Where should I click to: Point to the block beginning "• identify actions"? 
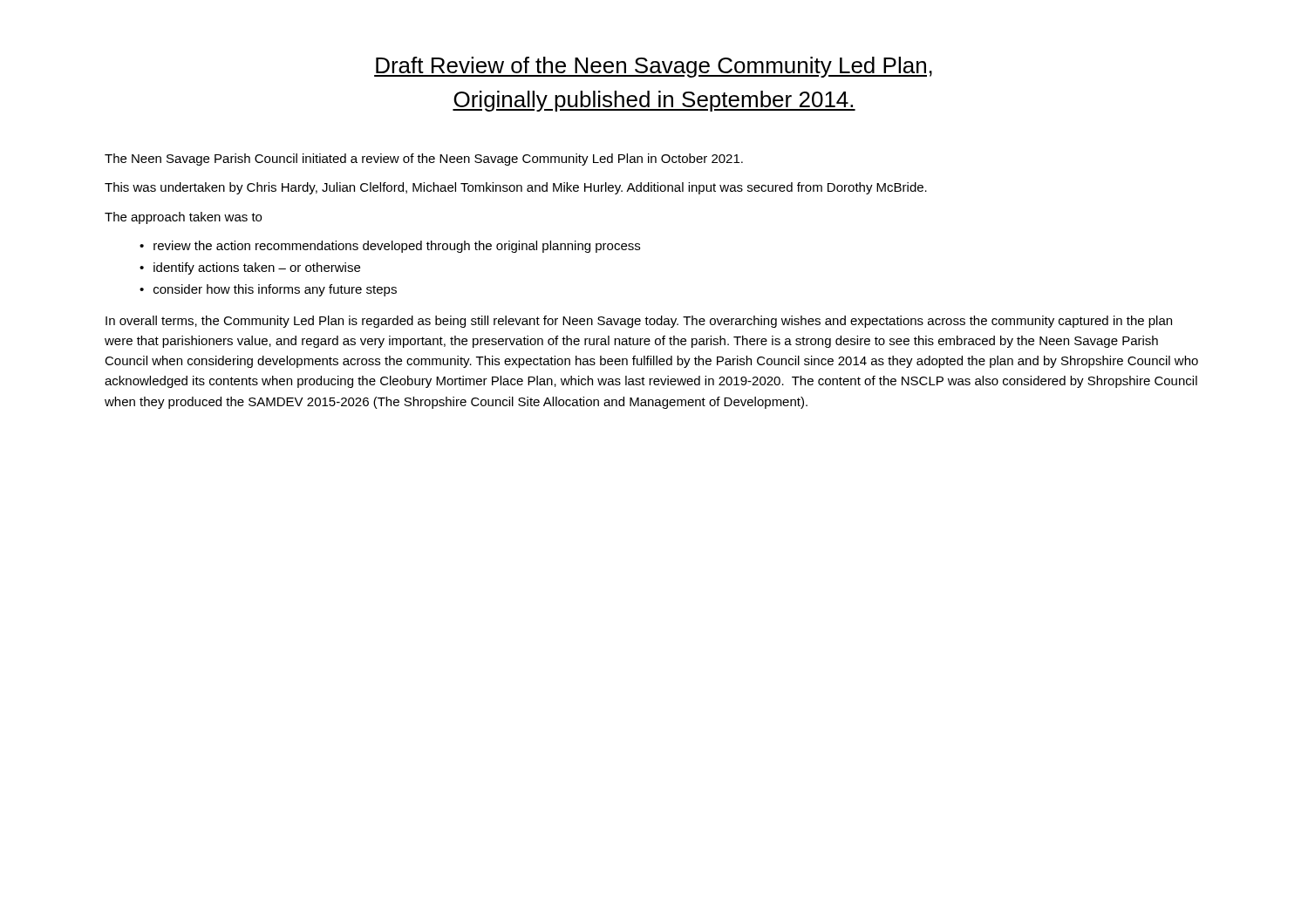click(250, 267)
